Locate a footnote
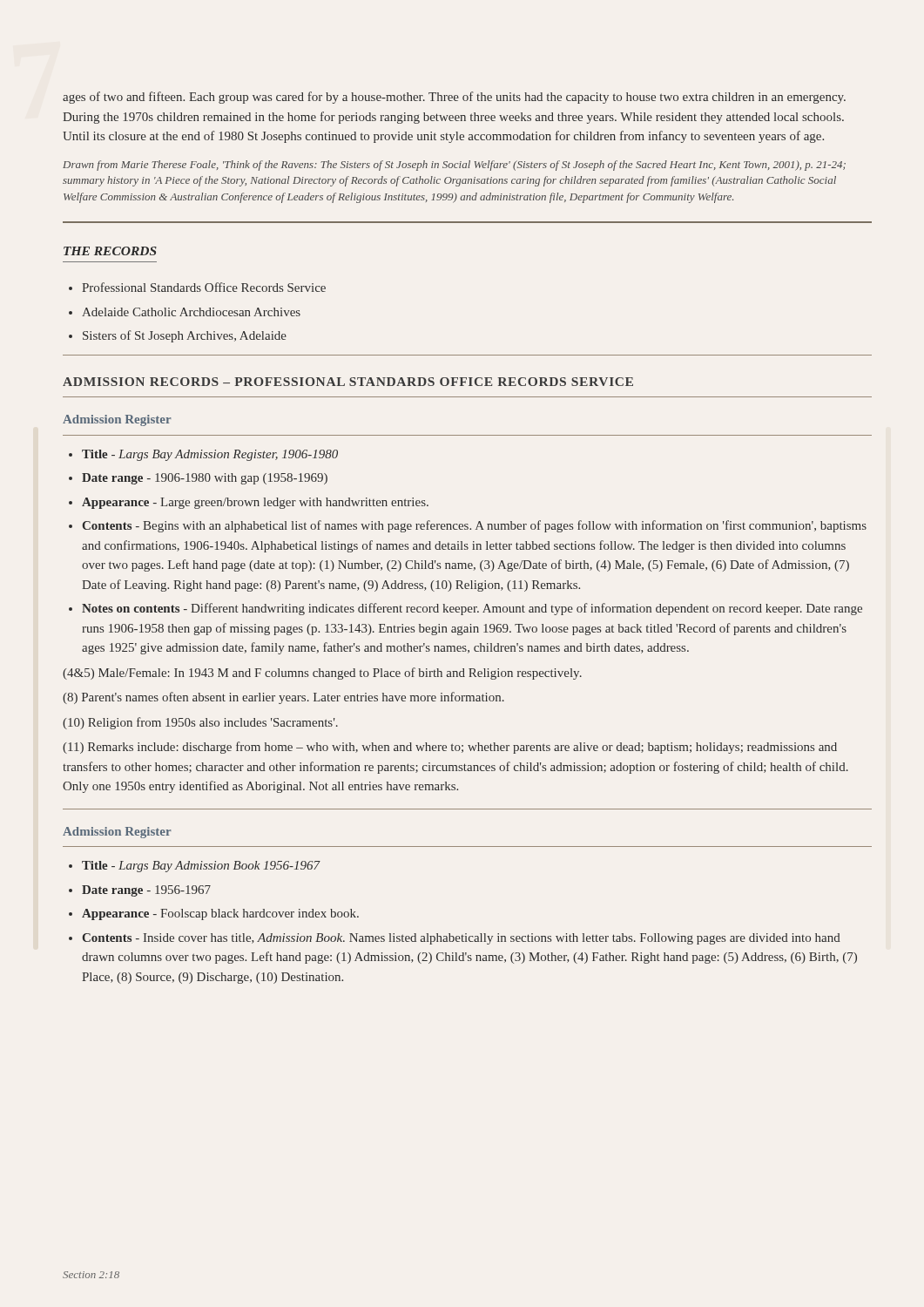This screenshot has height=1307, width=924. tap(467, 181)
